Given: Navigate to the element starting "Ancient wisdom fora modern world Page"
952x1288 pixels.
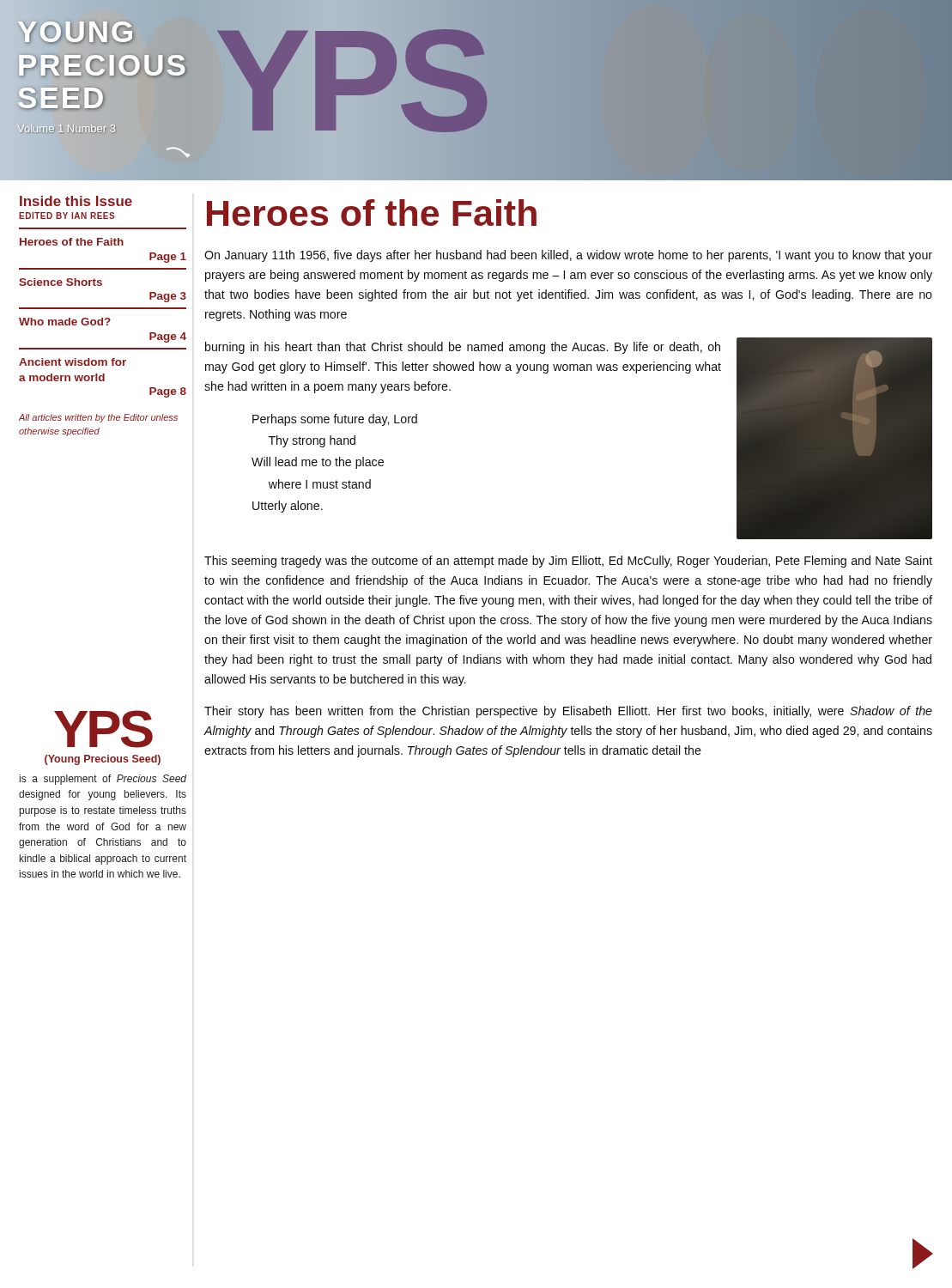Looking at the screenshot, I should tap(103, 376).
